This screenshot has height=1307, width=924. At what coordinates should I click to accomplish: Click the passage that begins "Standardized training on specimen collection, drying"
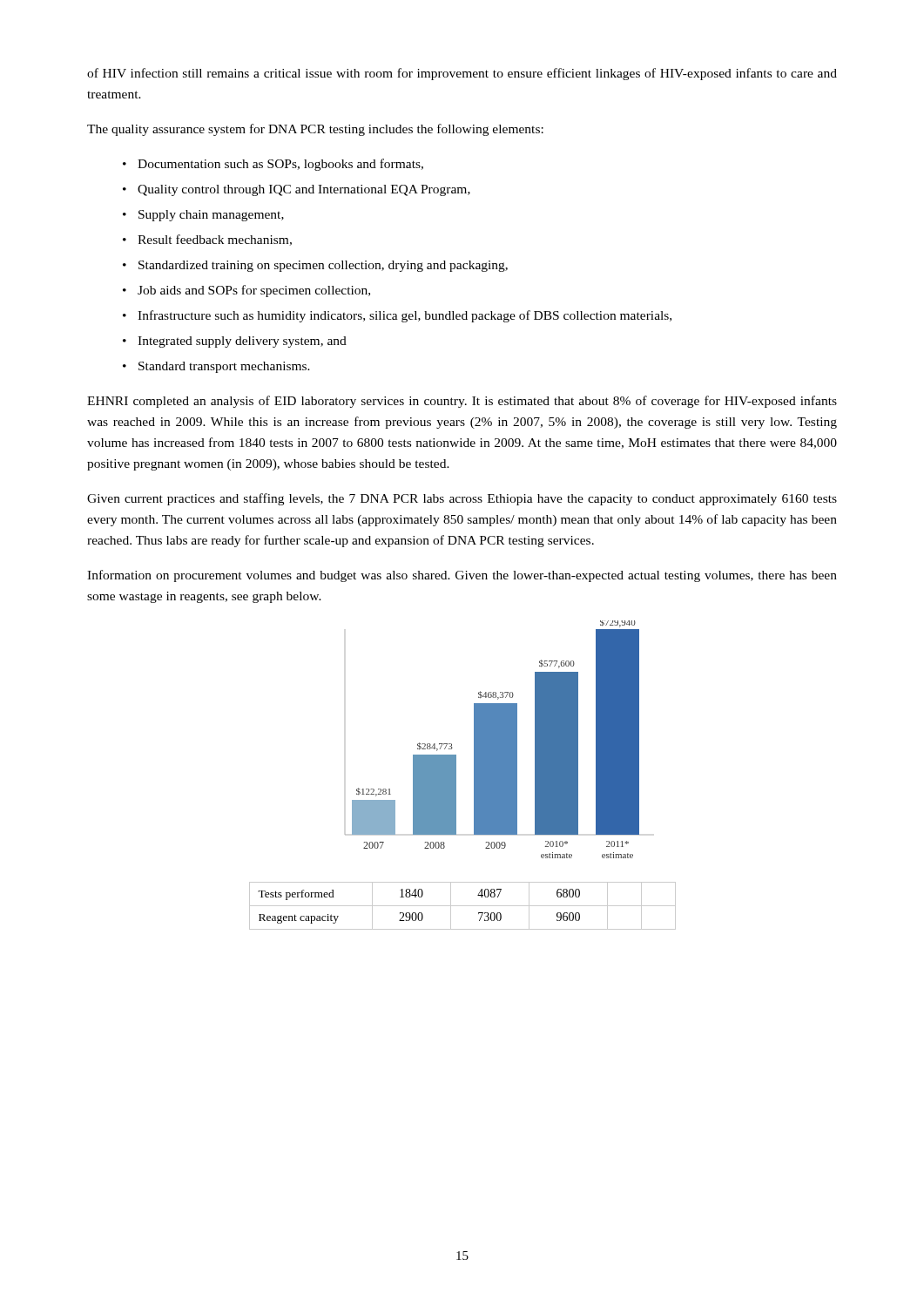point(323,265)
